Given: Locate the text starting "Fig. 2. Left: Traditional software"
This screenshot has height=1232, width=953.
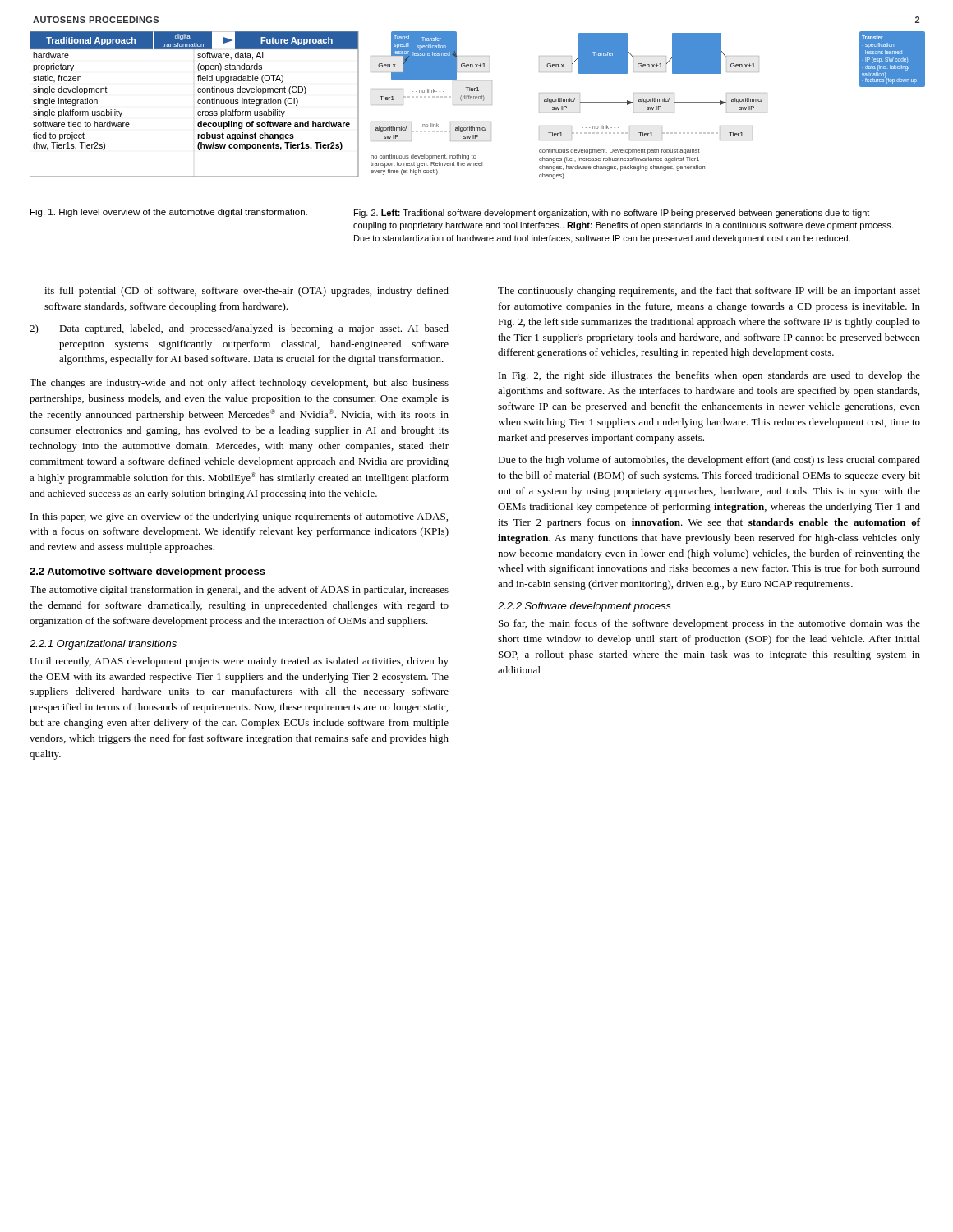Looking at the screenshot, I should 624,225.
